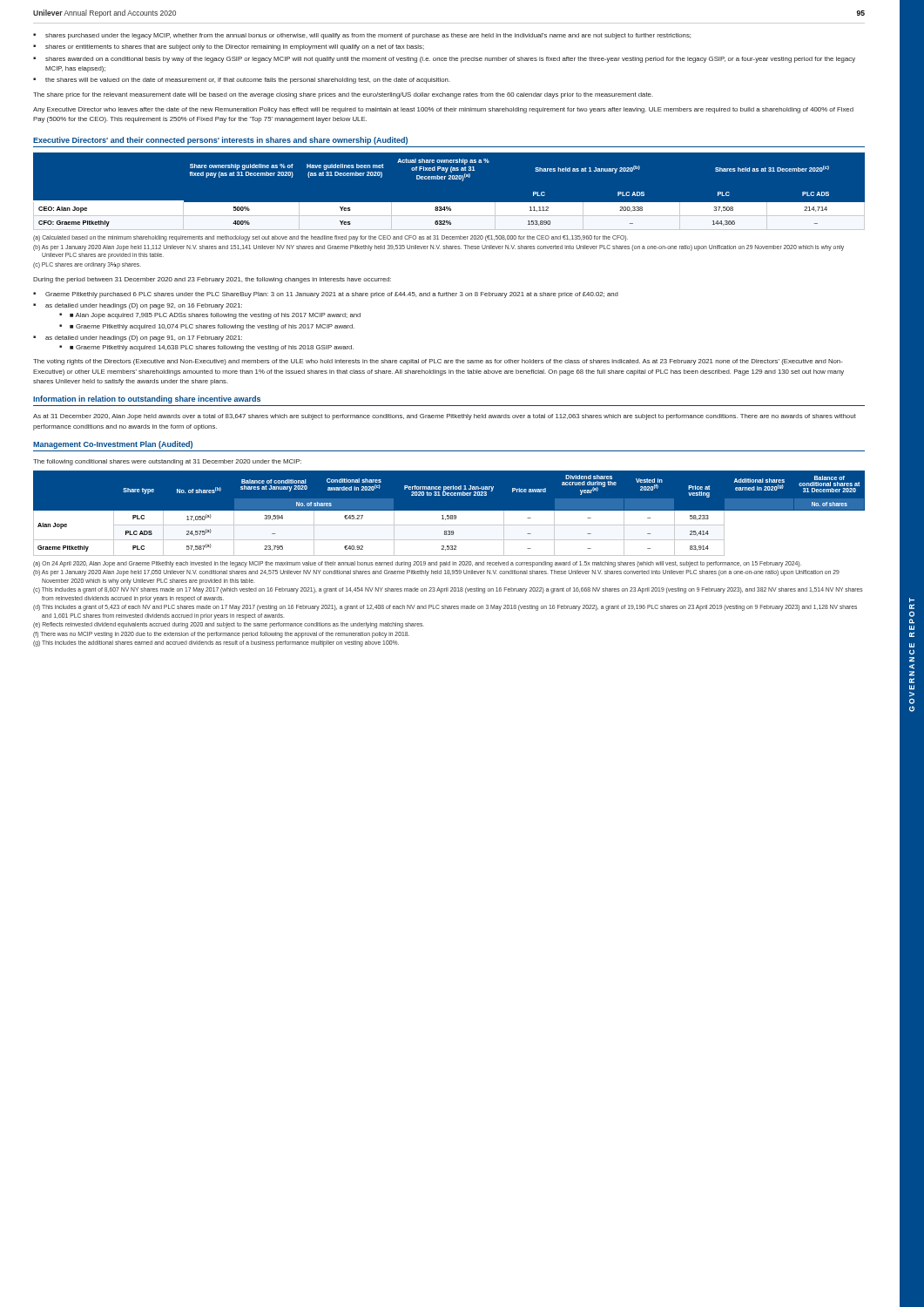
Task: Select the table that reads "Have guidelines been met"
Action: pyautogui.click(x=449, y=192)
